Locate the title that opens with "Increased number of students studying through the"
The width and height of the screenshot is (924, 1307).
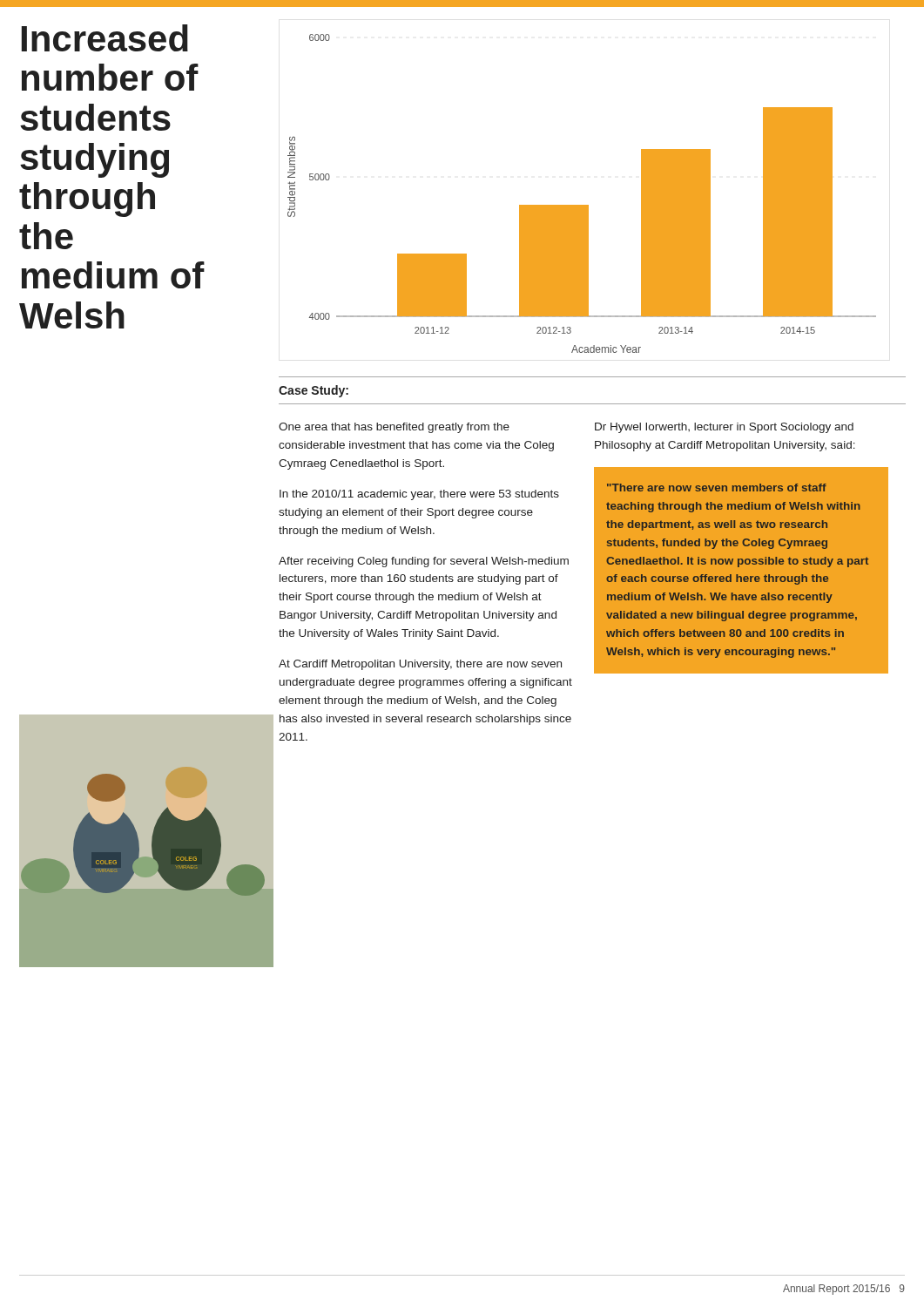pos(115,177)
